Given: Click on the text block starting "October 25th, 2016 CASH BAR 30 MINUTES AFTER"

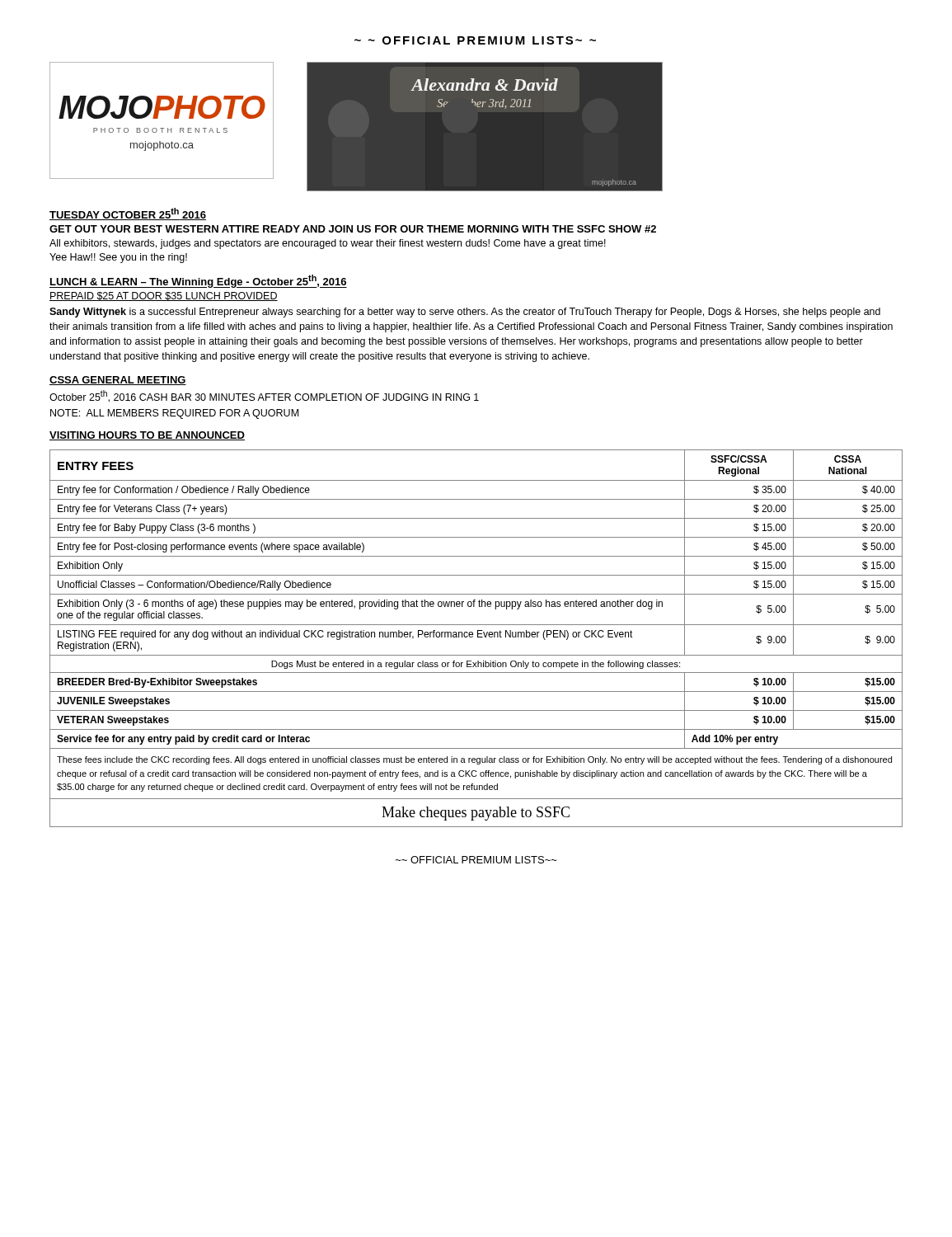Looking at the screenshot, I should 264,396.
